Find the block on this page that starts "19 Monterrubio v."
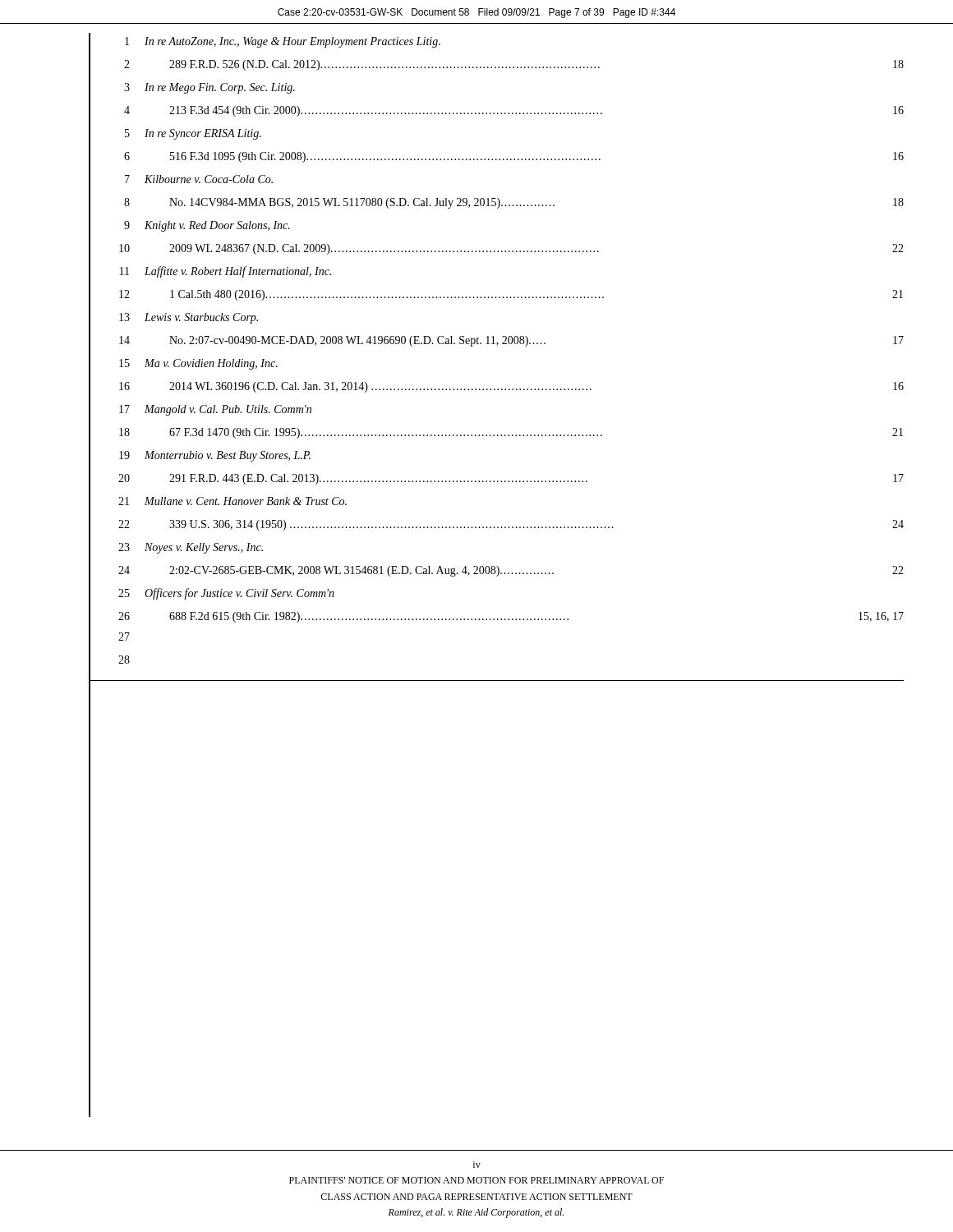This screenshot has height=1232, width=953. pyautogui.click(x=200, y=456)
